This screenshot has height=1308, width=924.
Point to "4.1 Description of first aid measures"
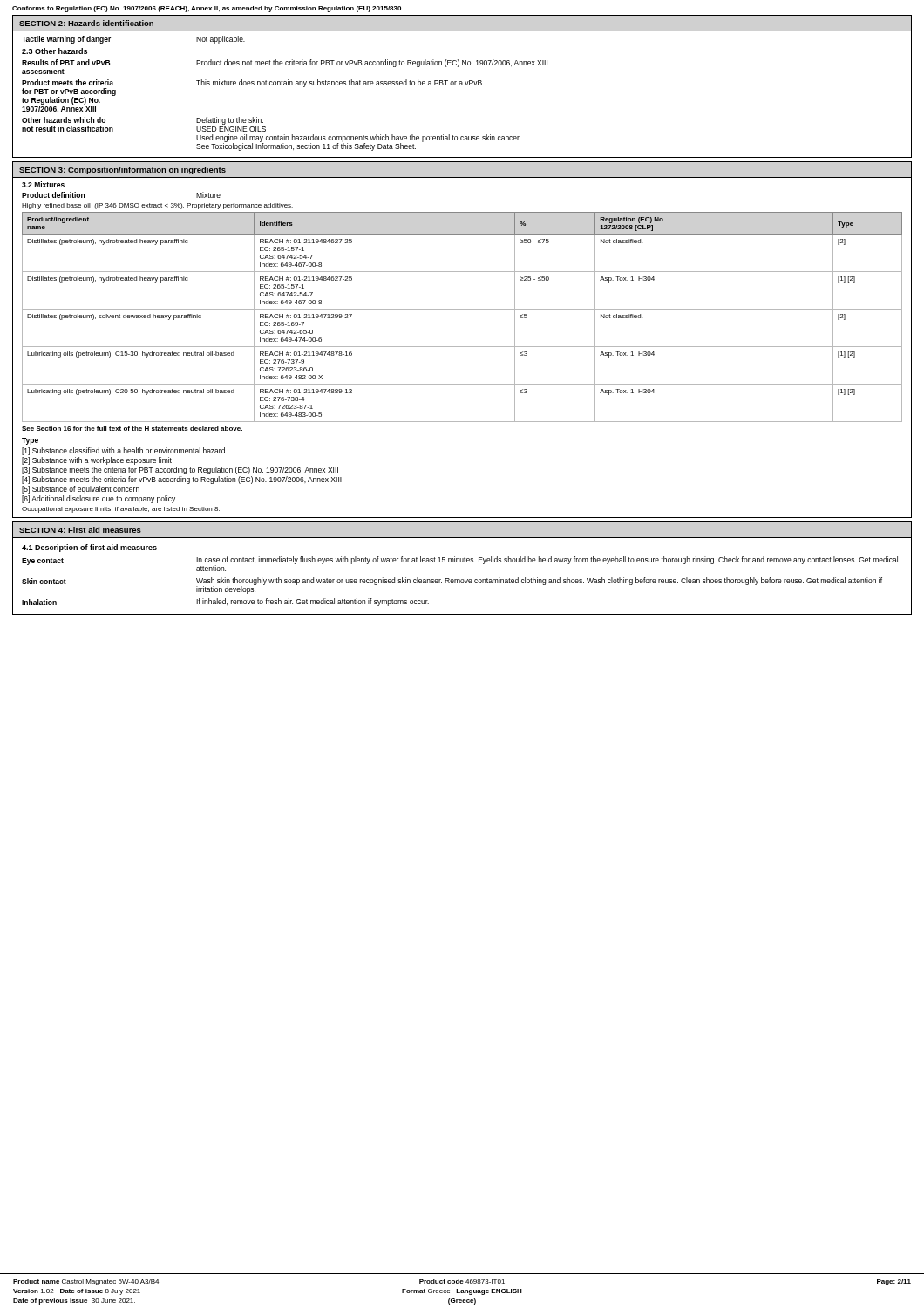89,548
